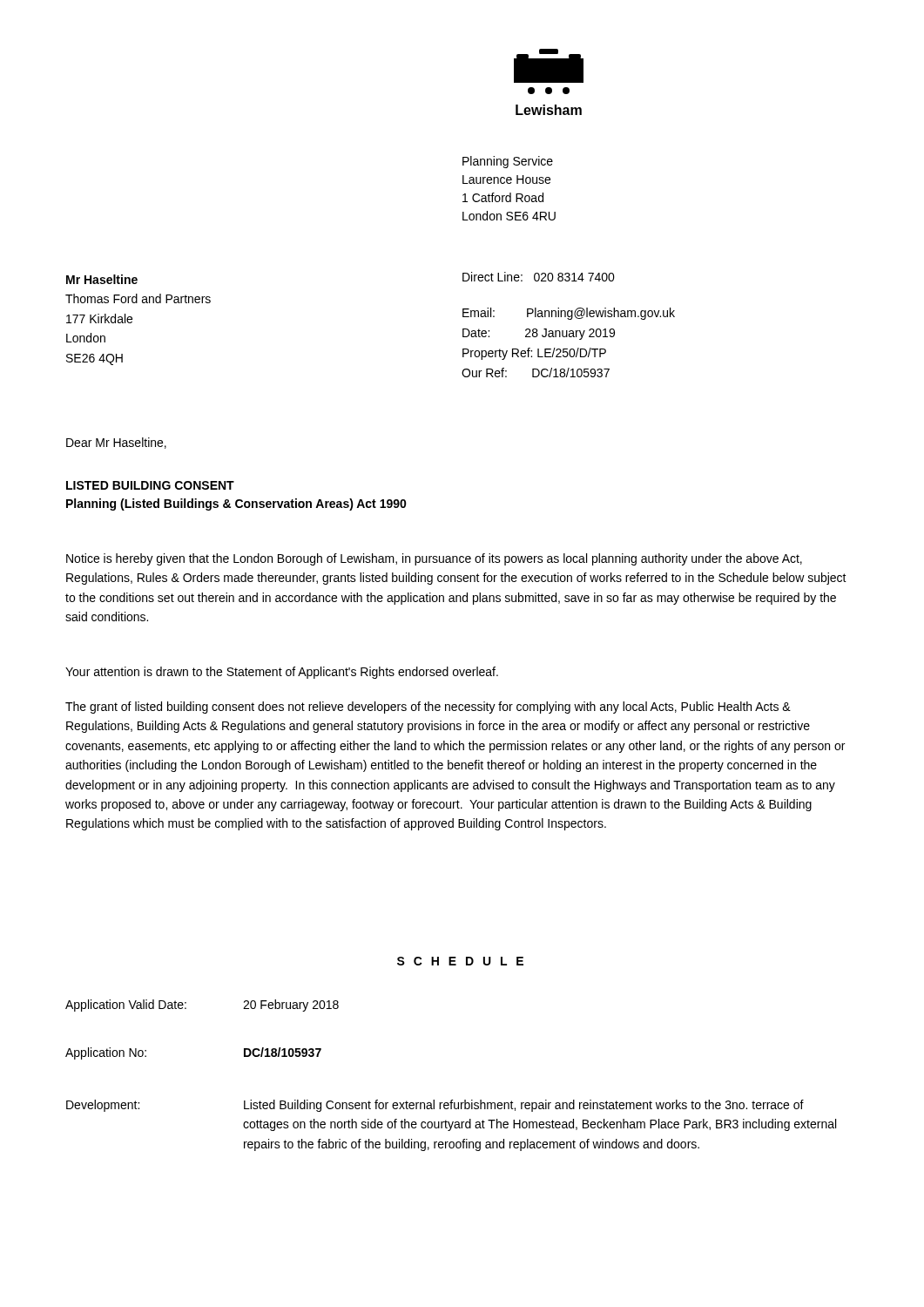Click the passage that begins "Development: Listed Building Consent for external"

click(459, 1125)
